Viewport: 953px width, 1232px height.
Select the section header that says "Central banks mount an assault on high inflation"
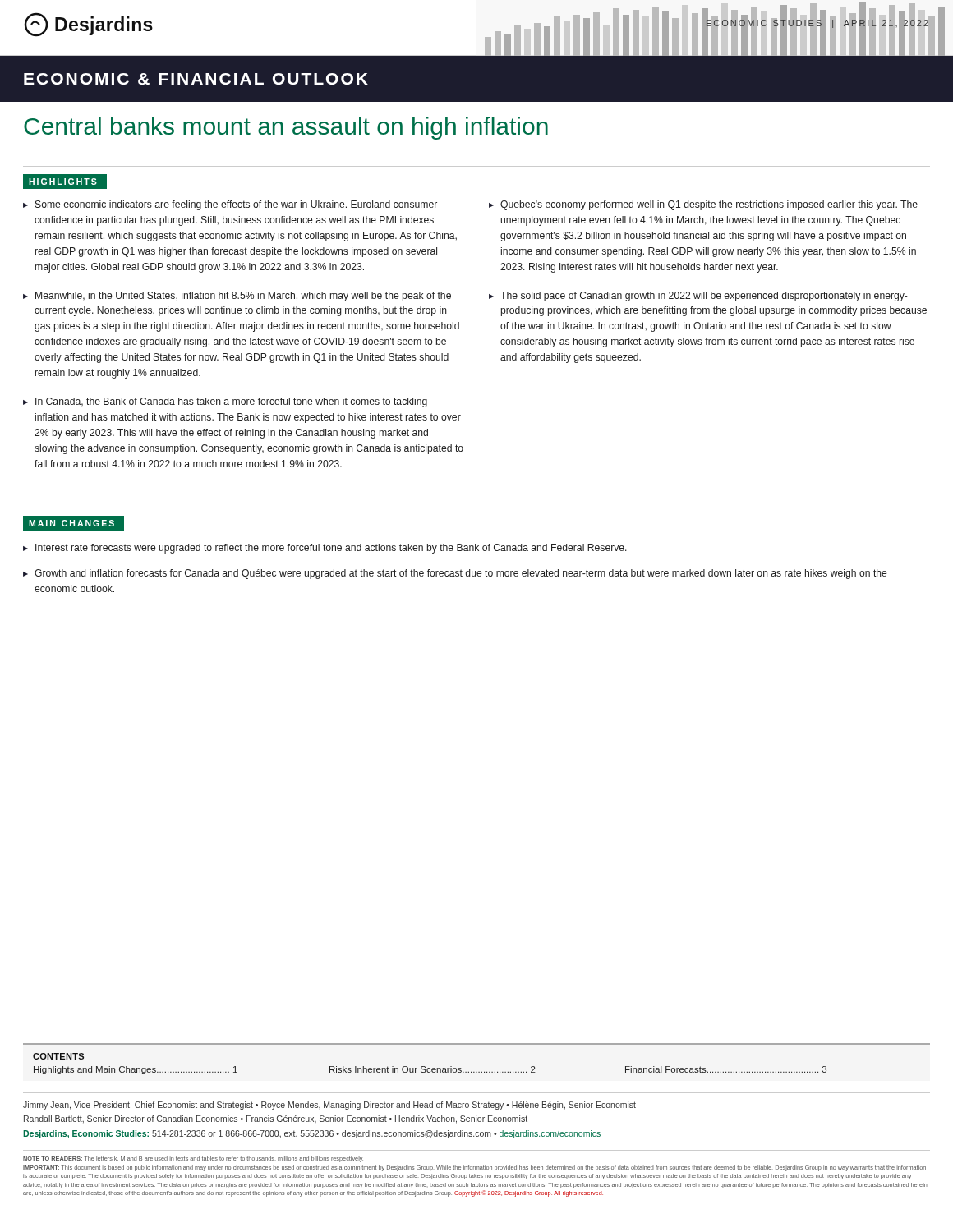click(476, 124)
